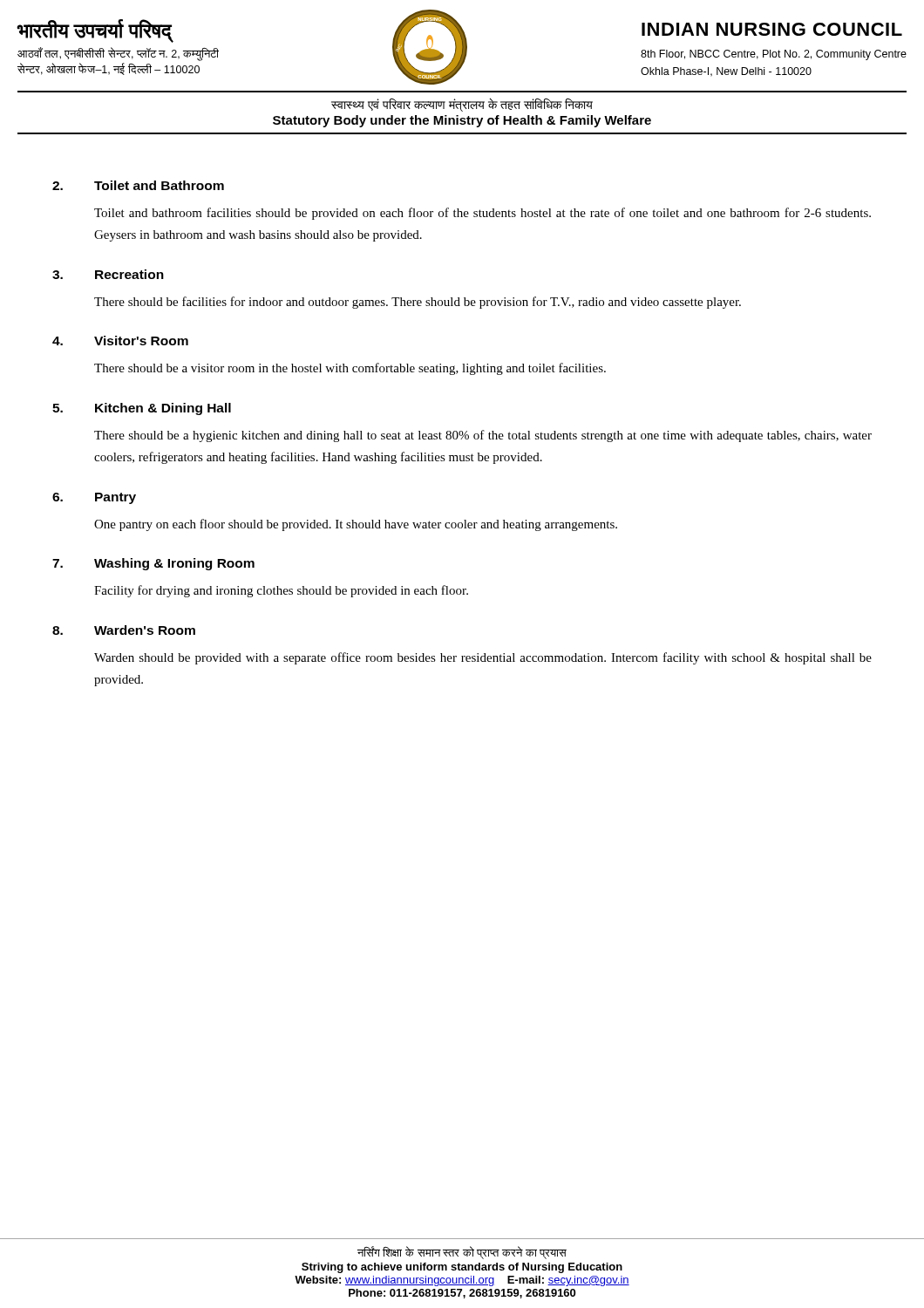
Task: Locate the text "2. Toilet and Bathroom"
Action: coord(138,186)
